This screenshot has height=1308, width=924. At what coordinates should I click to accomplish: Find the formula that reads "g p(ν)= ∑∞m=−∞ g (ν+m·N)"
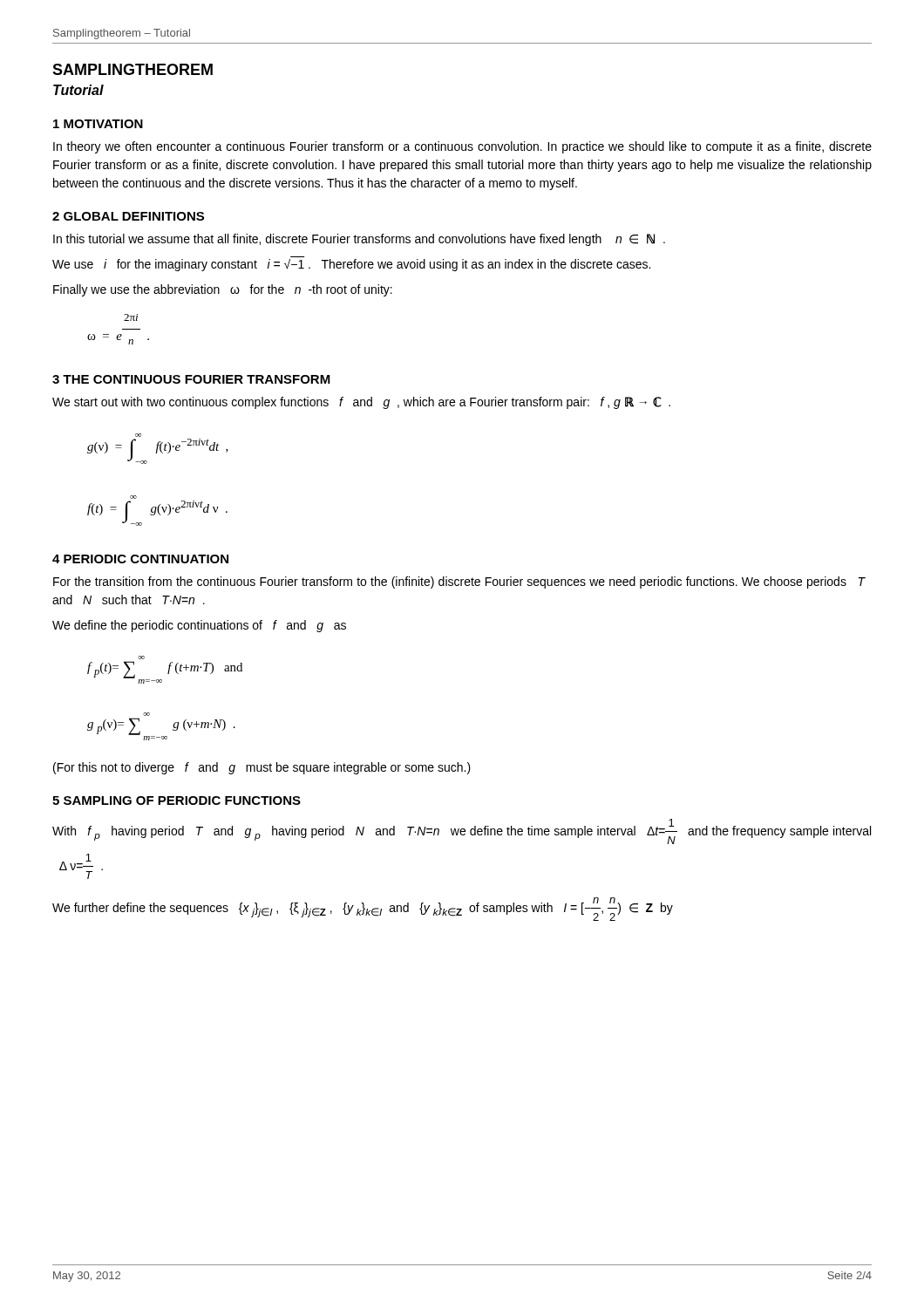[161, 725]
